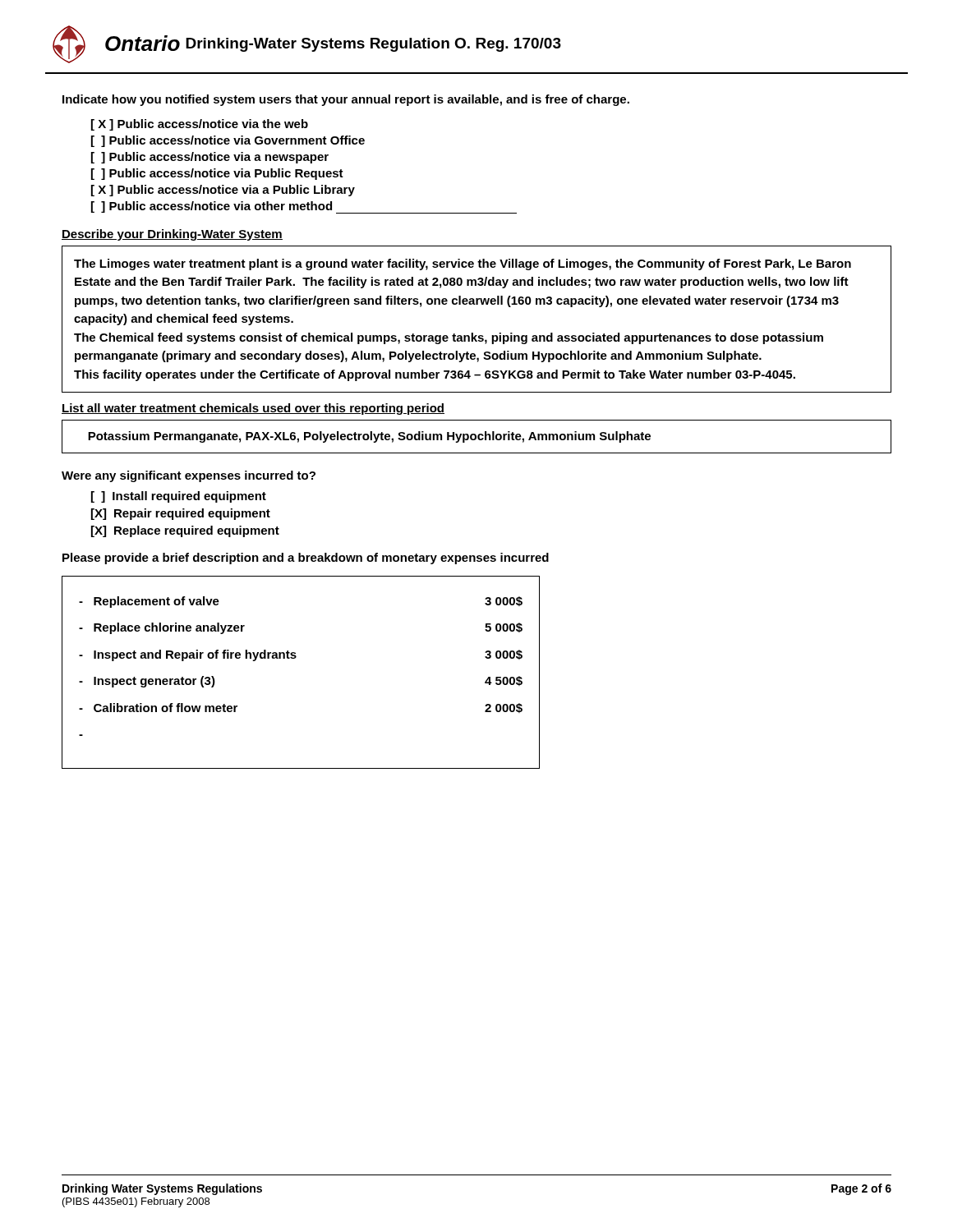Point to the block beginning "Please provide a brief description and"
Screen dimensions: 1232x953
(x=305, y=557)
